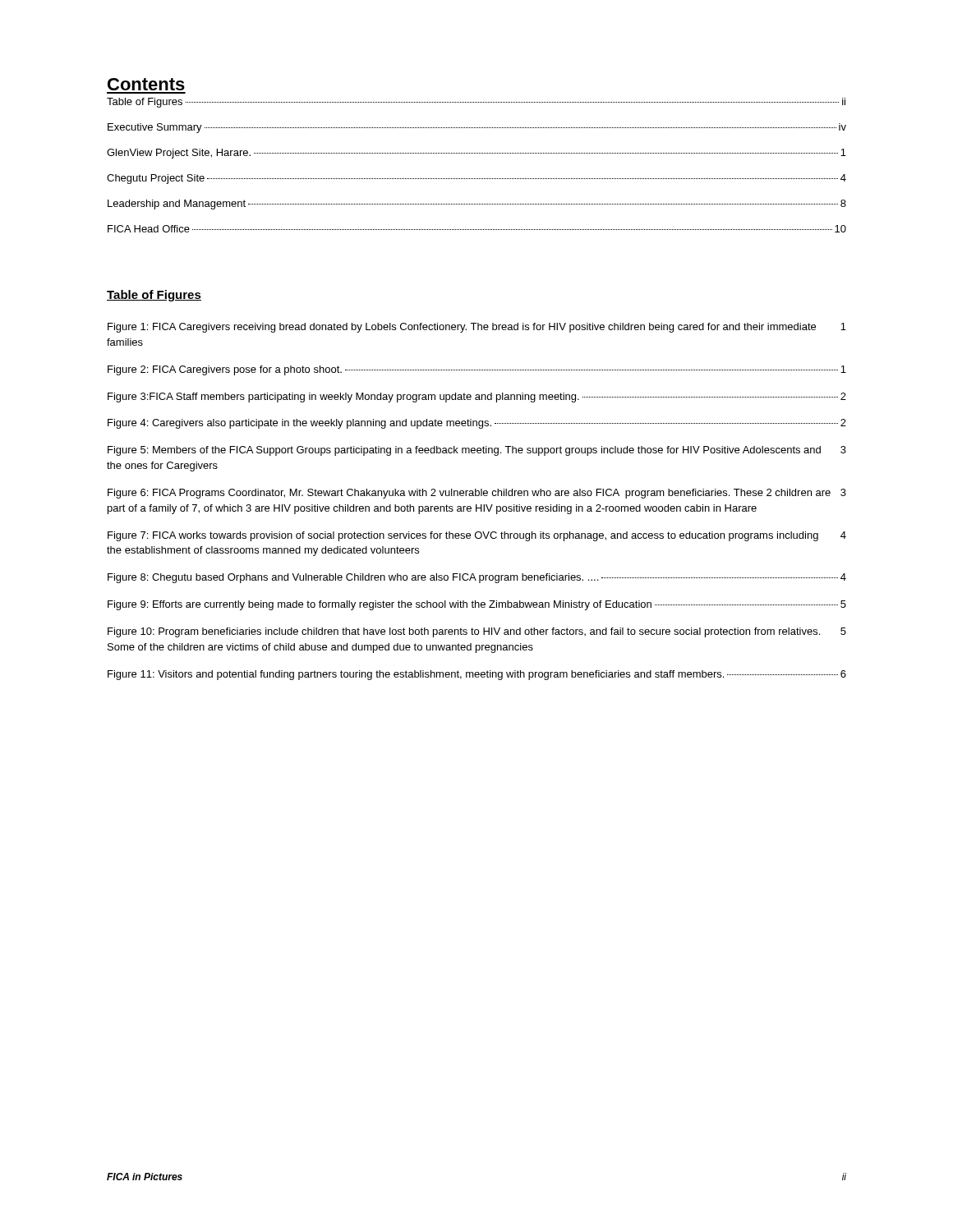The height and width of the screenshot is (1232, 953).
Task: Select the list item with the text "Executive Summary iv"
Action: (476, 127)
